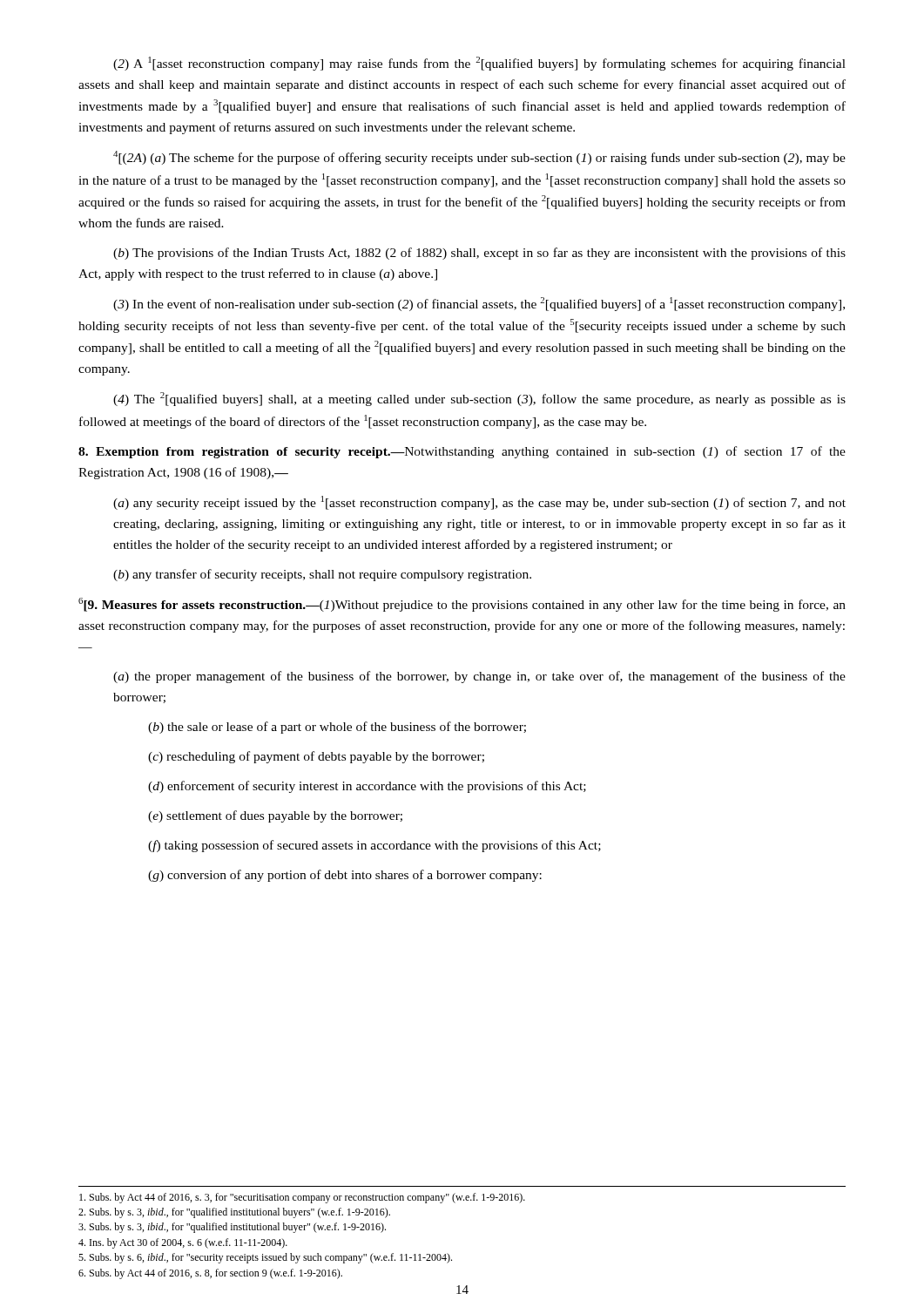Where is the passage that starts "(b) the sale or lease of"?
This screenshot has height=1307, width=924.
[497, 727]
